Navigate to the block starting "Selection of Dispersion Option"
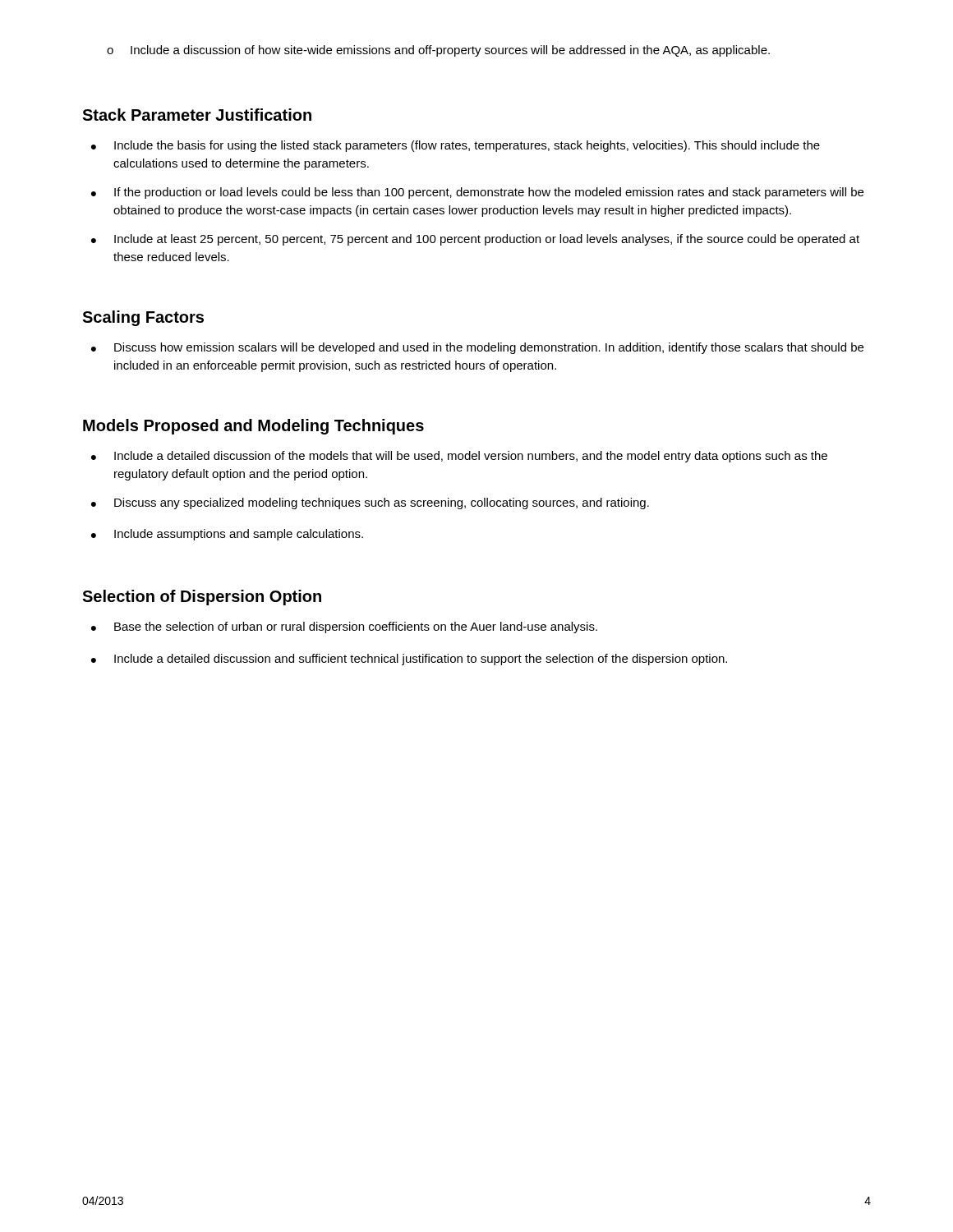This screenshot has height=1232, width=953. [202, 597]
